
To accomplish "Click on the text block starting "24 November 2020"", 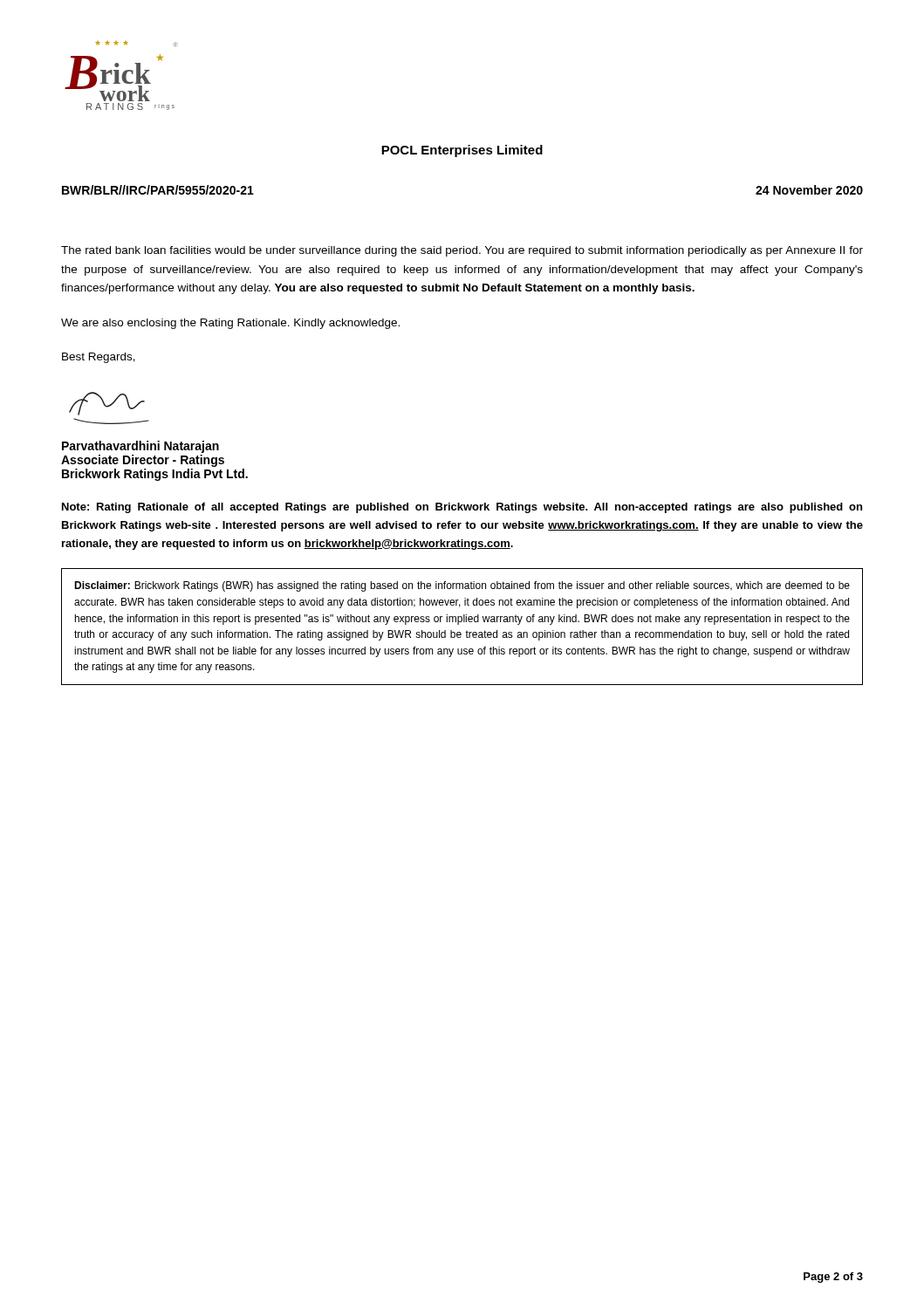I will (x=809, y=190).
